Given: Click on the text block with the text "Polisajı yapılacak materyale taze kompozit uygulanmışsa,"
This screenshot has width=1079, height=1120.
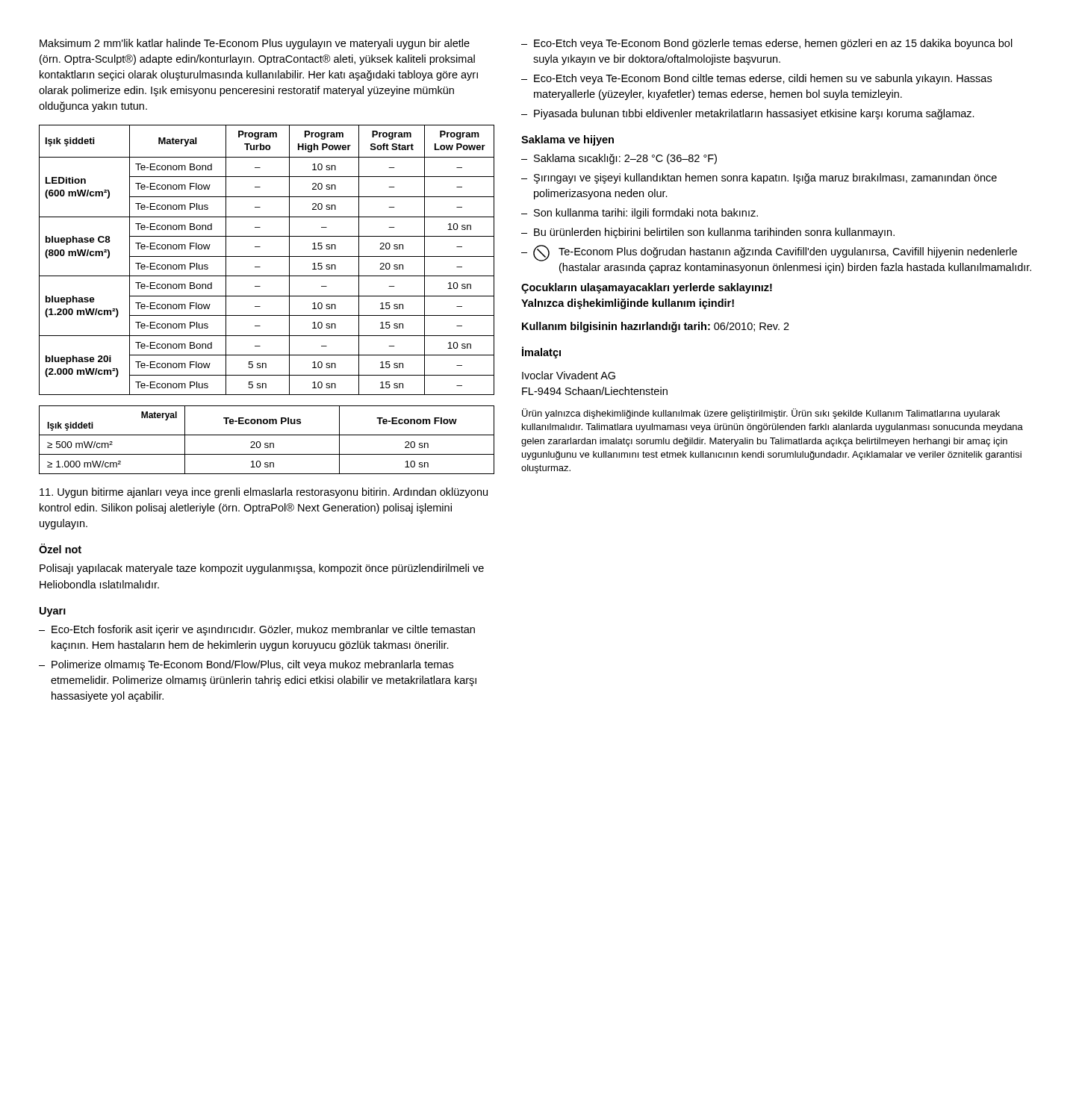Looking at the screenshot, I should coord(267,577).
